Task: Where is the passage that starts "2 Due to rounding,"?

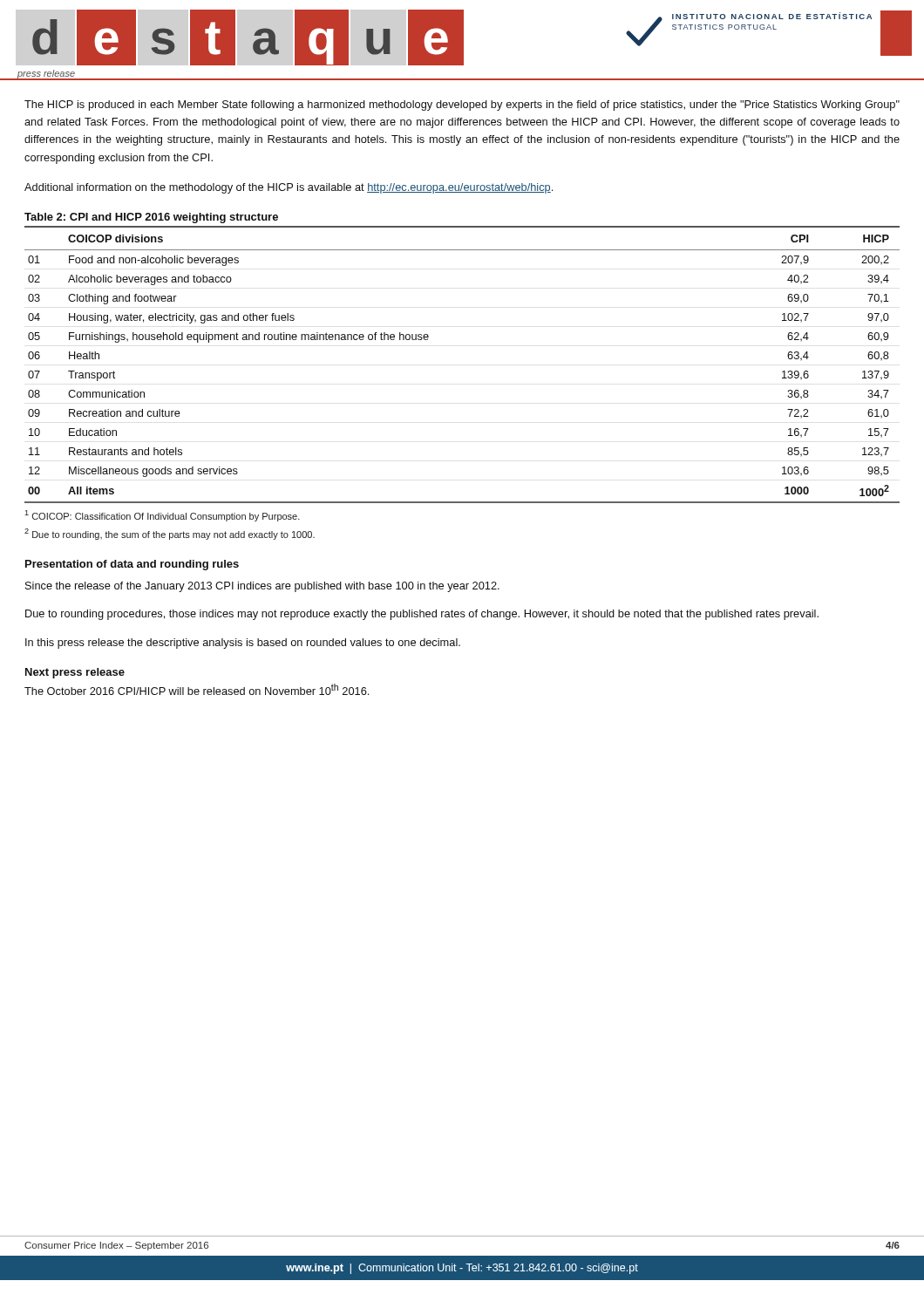Action: coord(170,533)
